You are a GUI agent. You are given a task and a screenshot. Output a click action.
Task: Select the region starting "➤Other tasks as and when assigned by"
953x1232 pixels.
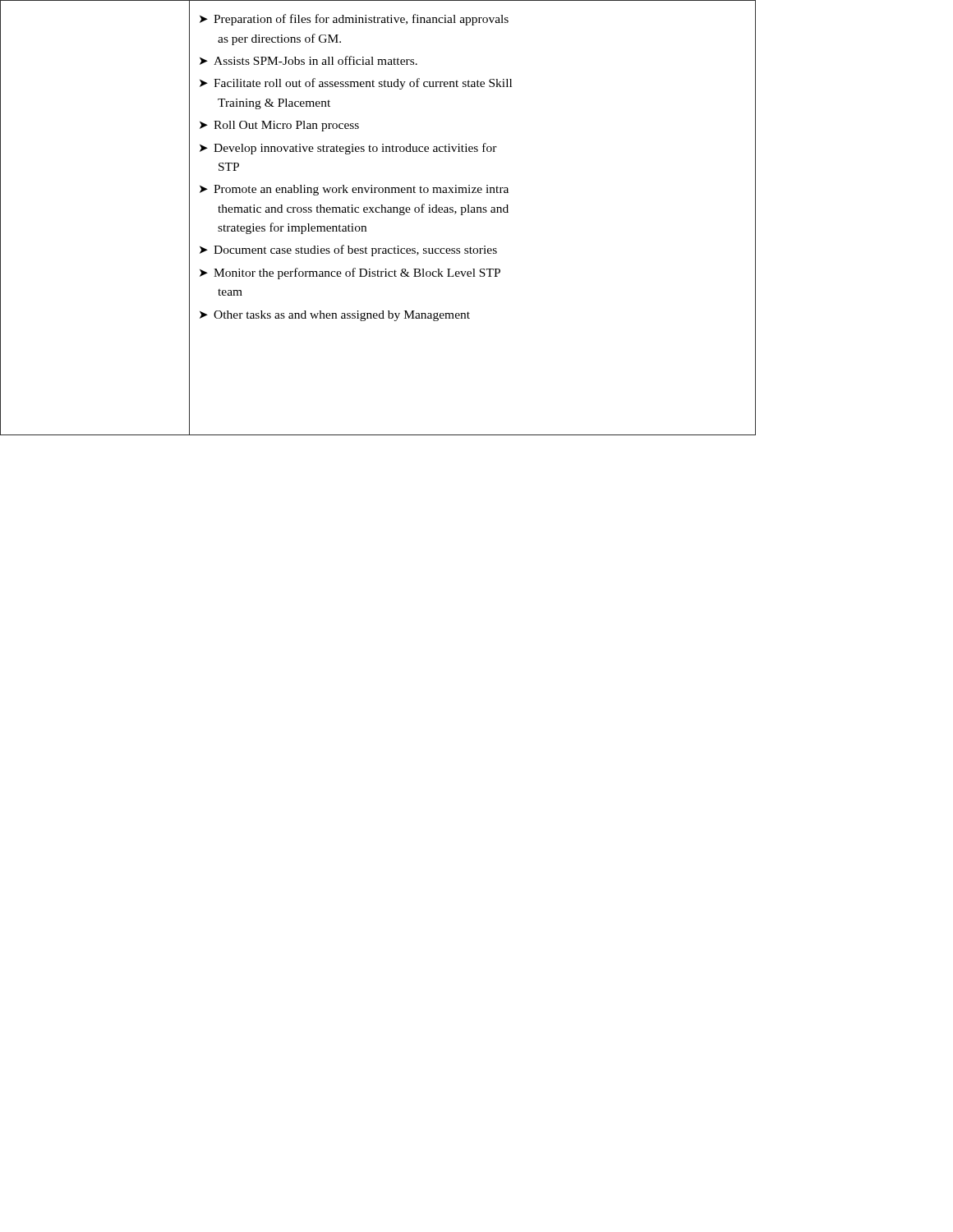(334, 314)
